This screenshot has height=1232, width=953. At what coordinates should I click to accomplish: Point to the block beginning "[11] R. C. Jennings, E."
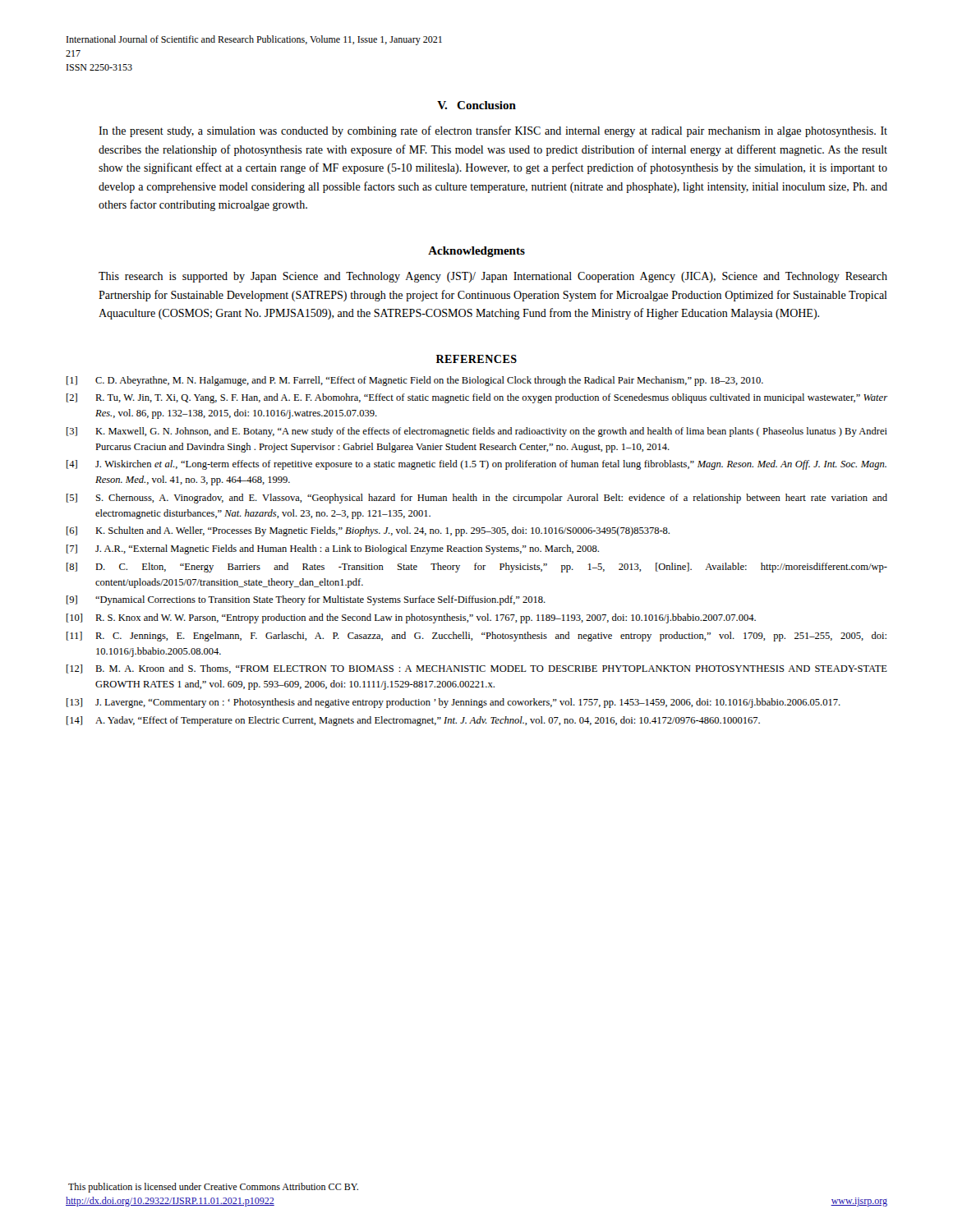click(x=476, y=643)
